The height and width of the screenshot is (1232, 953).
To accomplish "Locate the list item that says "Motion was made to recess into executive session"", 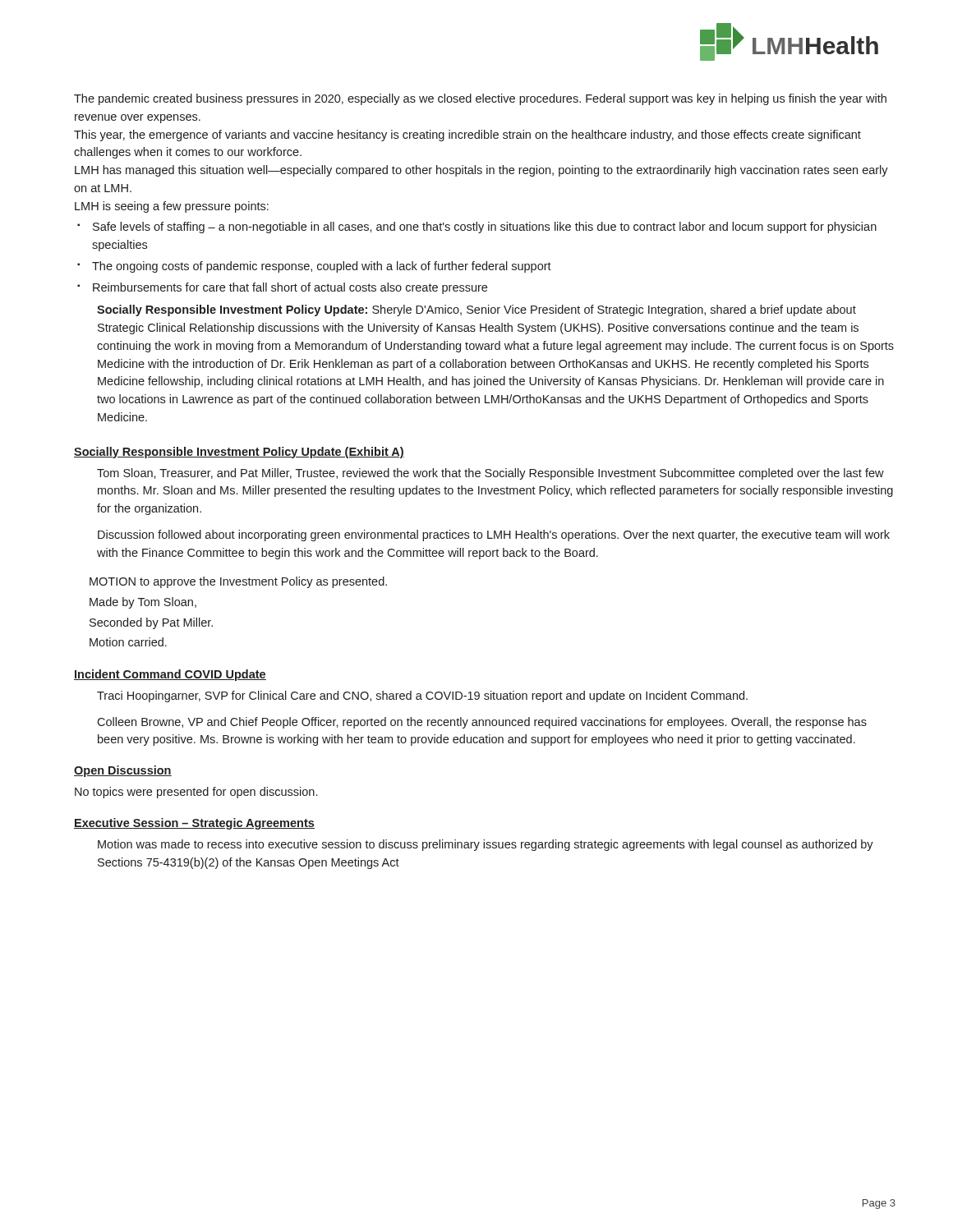I will tap(489, 854).
